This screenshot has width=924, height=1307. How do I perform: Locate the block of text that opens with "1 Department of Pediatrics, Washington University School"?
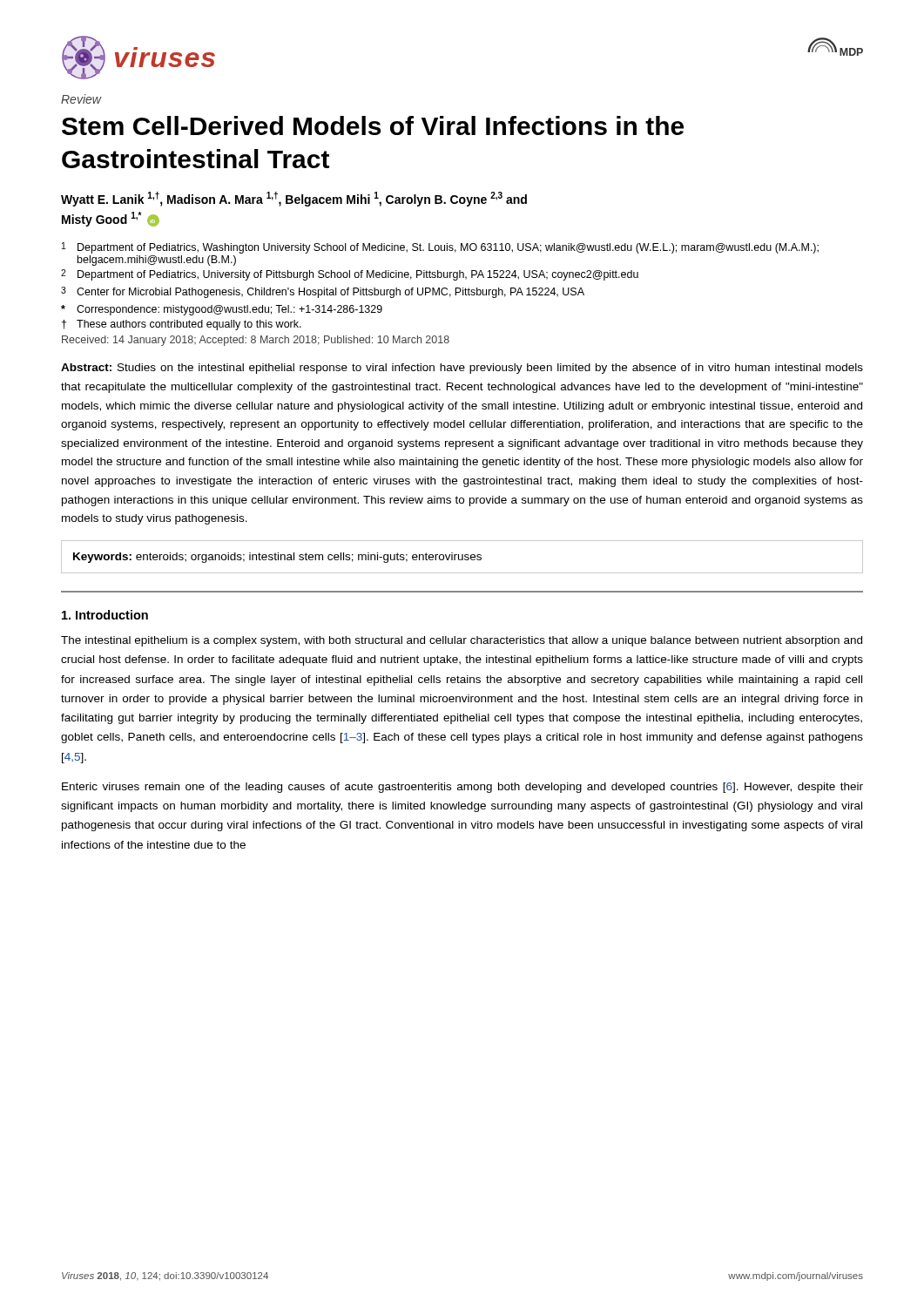[x=462, y=254]
